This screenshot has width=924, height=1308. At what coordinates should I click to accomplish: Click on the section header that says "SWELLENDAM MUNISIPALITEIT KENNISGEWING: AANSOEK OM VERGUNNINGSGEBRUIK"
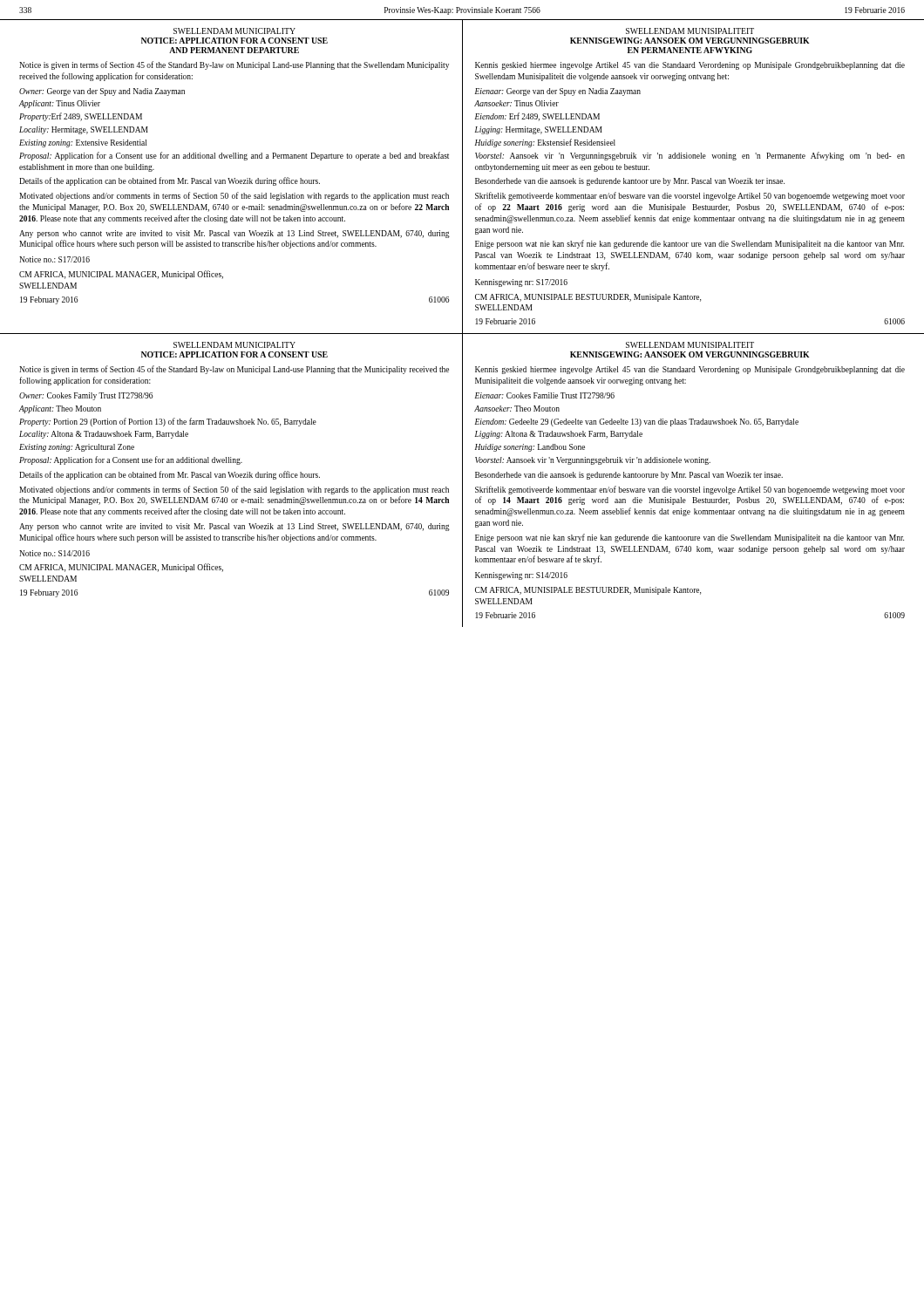point(690,350)
